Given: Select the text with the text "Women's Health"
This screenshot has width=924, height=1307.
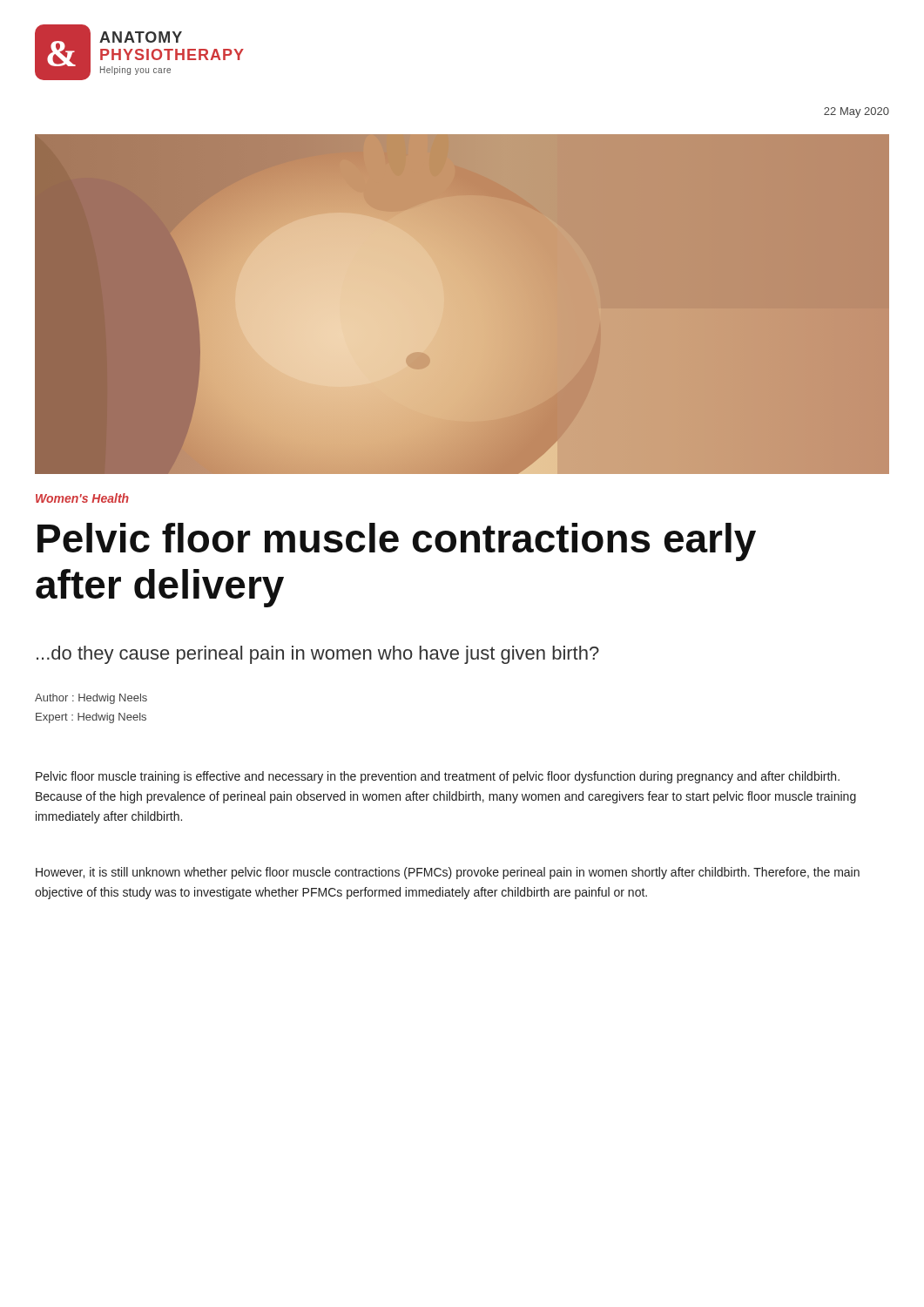Looking at the screenshot, I should pos(82,498).
